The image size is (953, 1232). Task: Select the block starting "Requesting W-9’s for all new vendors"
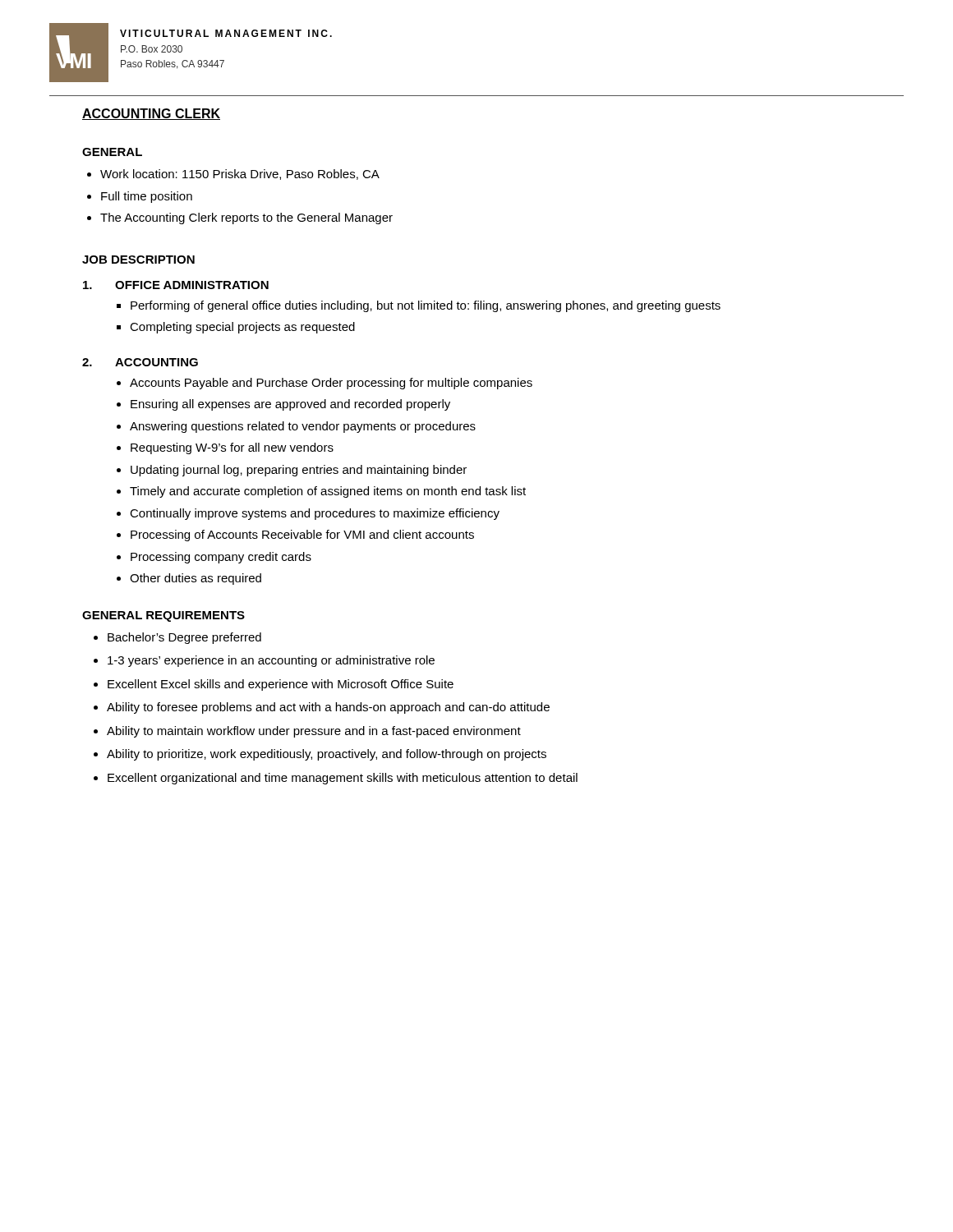232,447
